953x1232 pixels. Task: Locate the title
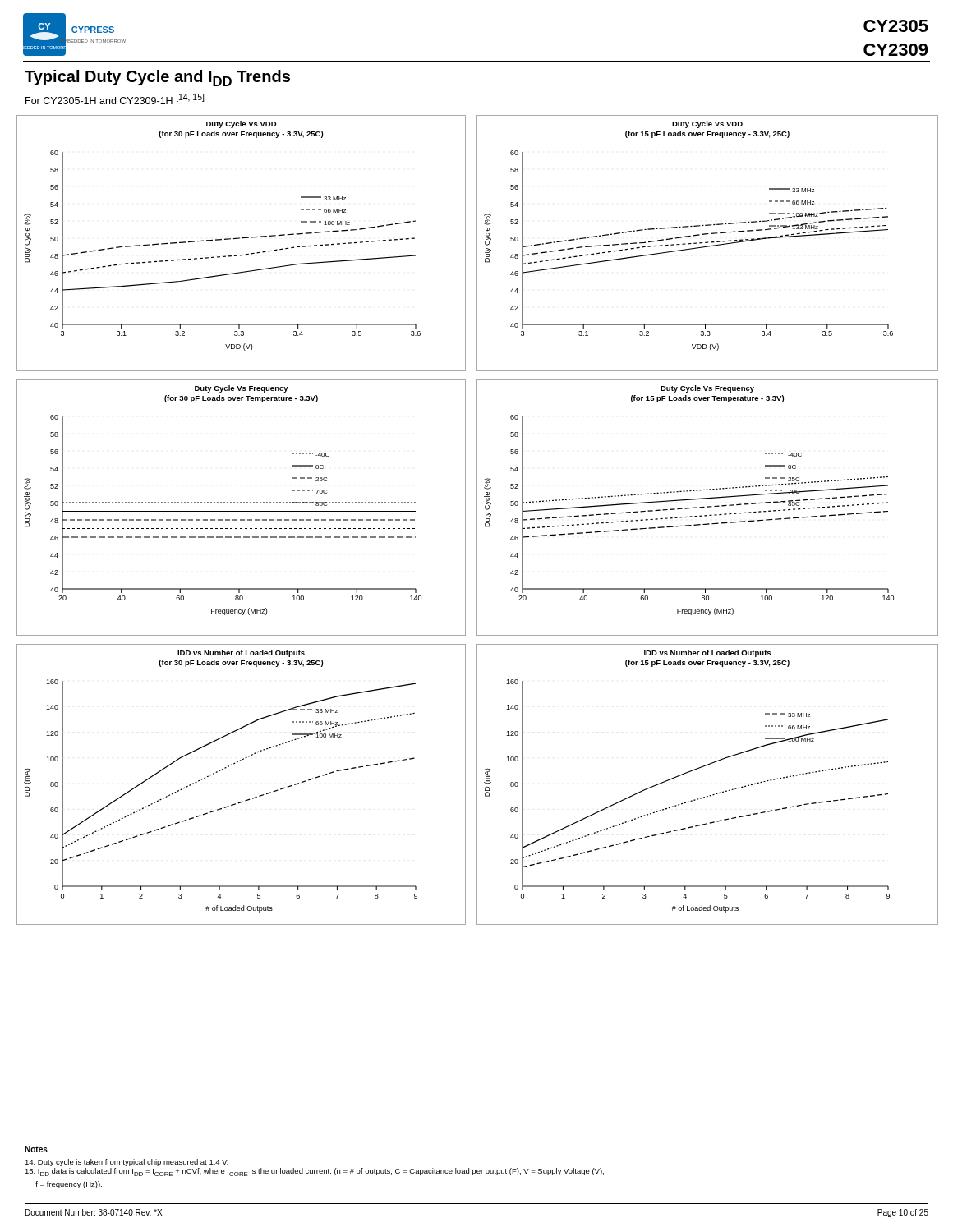coord(158,78)
